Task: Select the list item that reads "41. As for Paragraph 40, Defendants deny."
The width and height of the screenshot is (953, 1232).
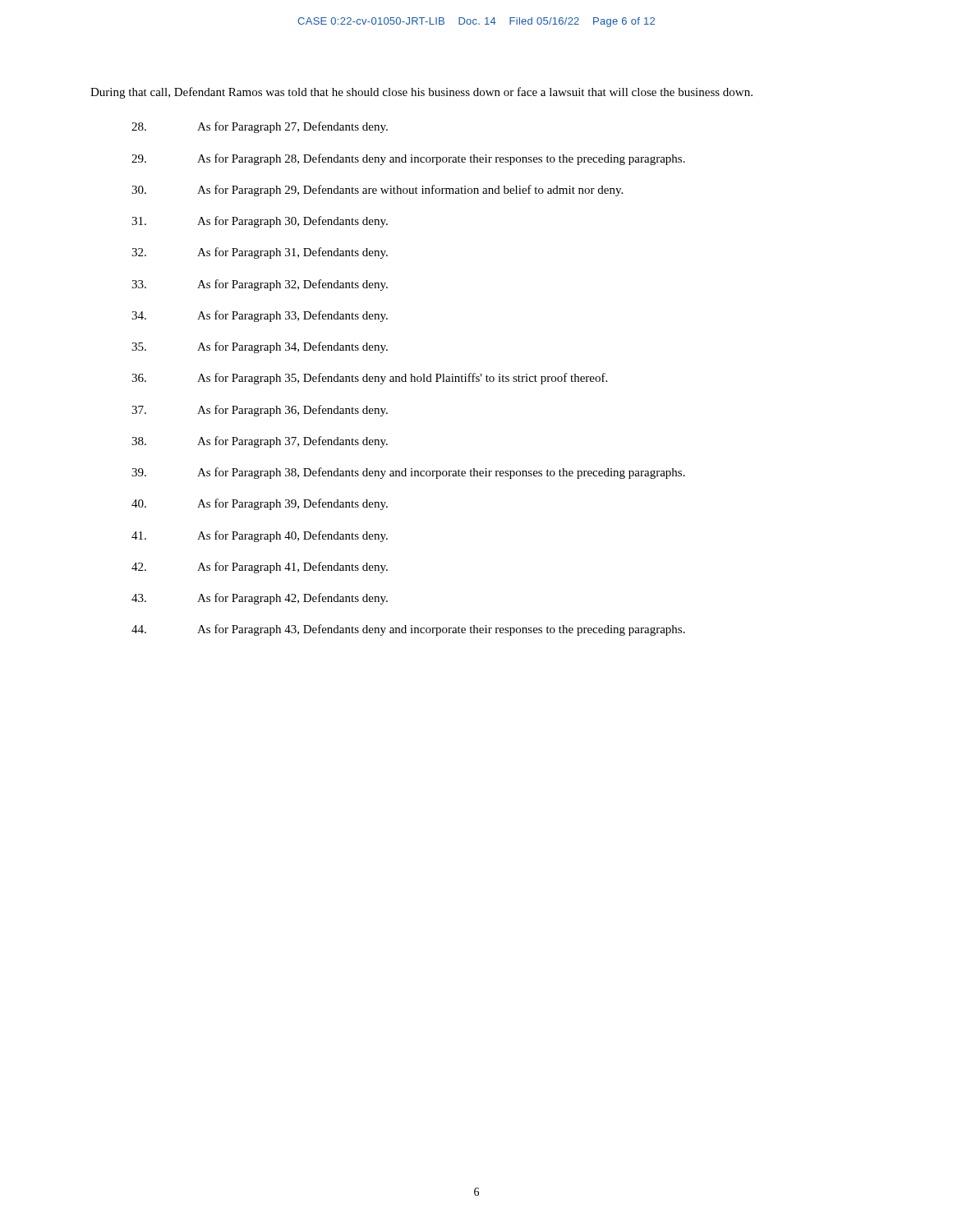Action: [260, 536]
